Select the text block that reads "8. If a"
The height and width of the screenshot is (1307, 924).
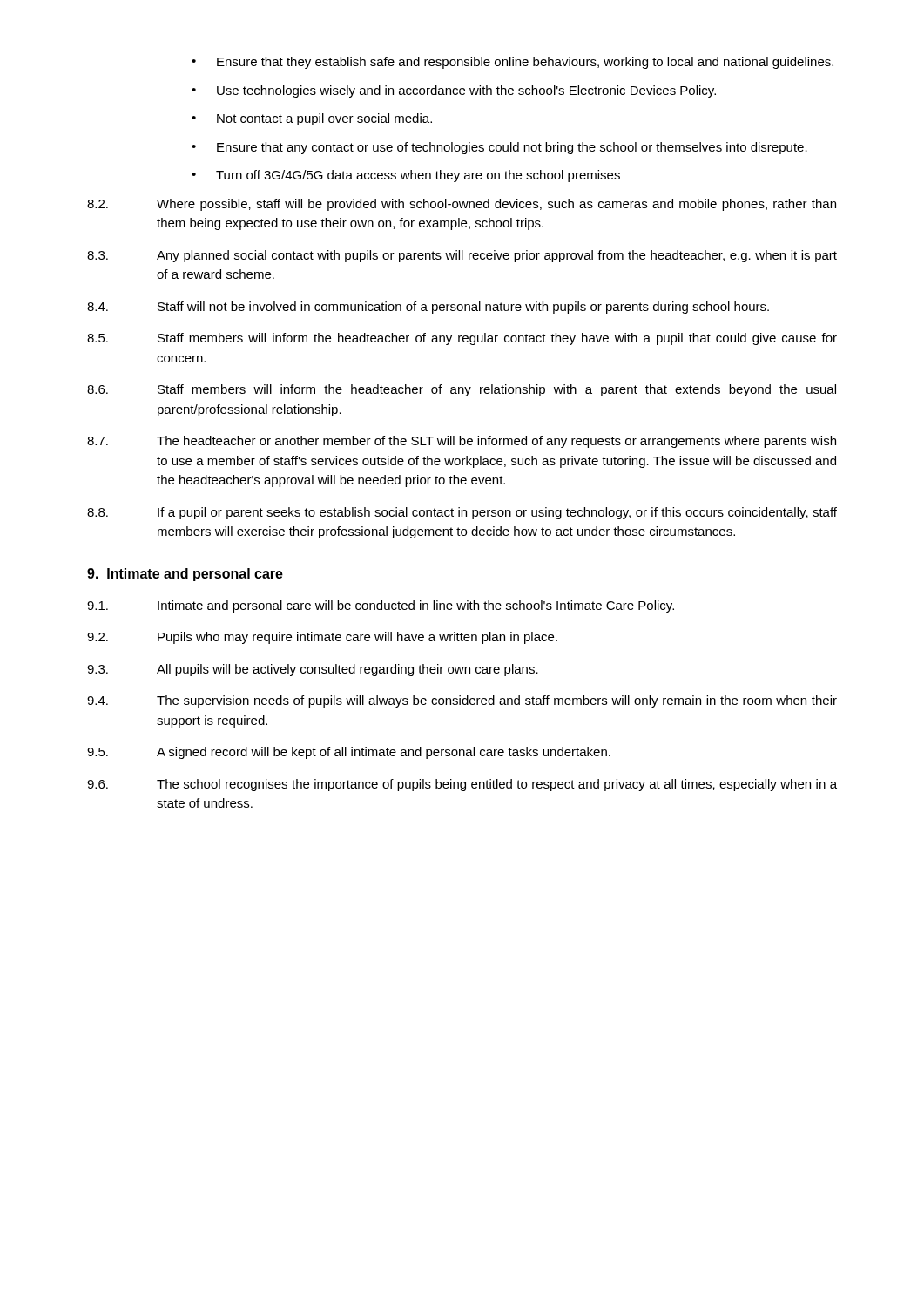(x=462, y=522)
